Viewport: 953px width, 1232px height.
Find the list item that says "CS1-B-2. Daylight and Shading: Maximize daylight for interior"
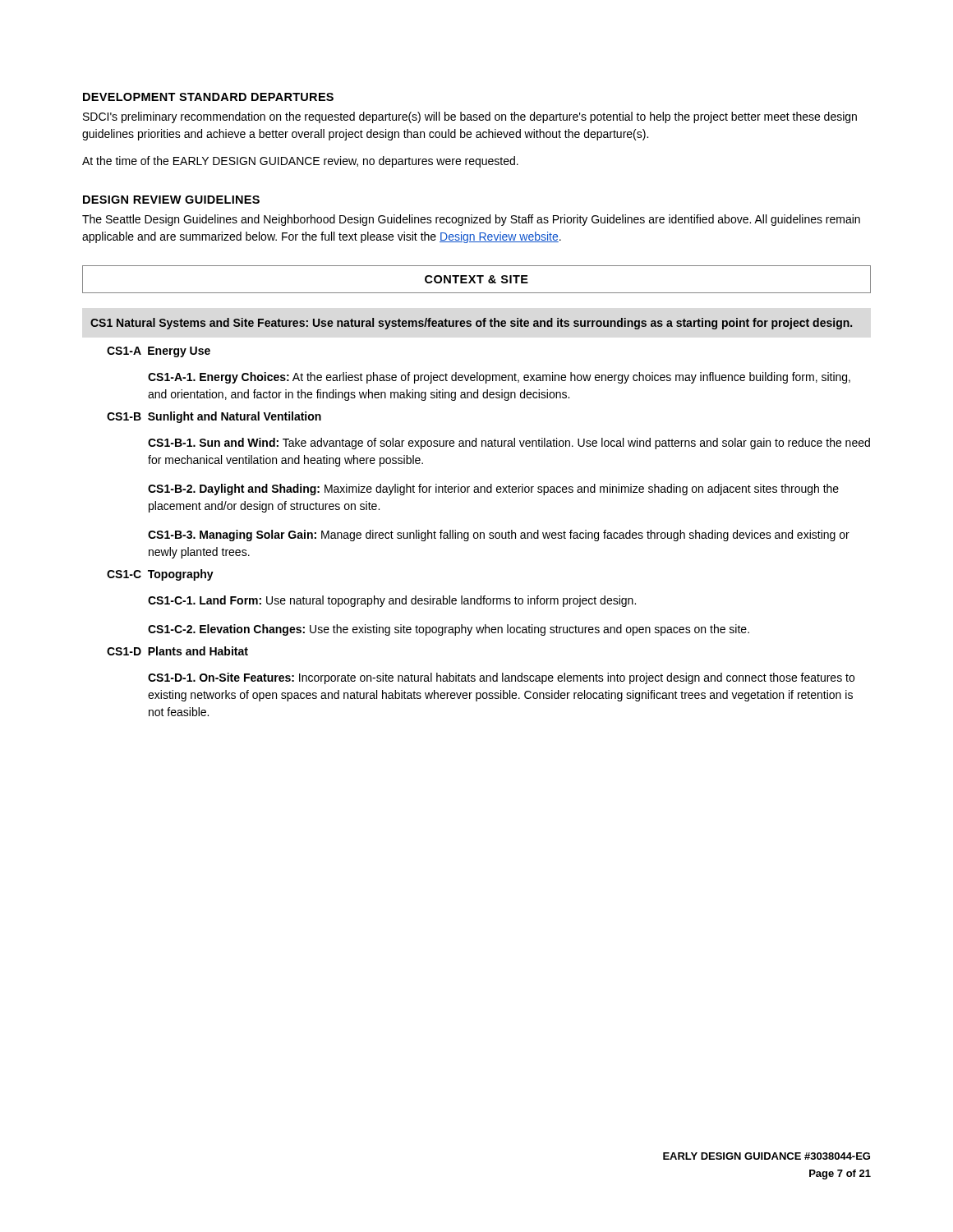pos(476,498)
